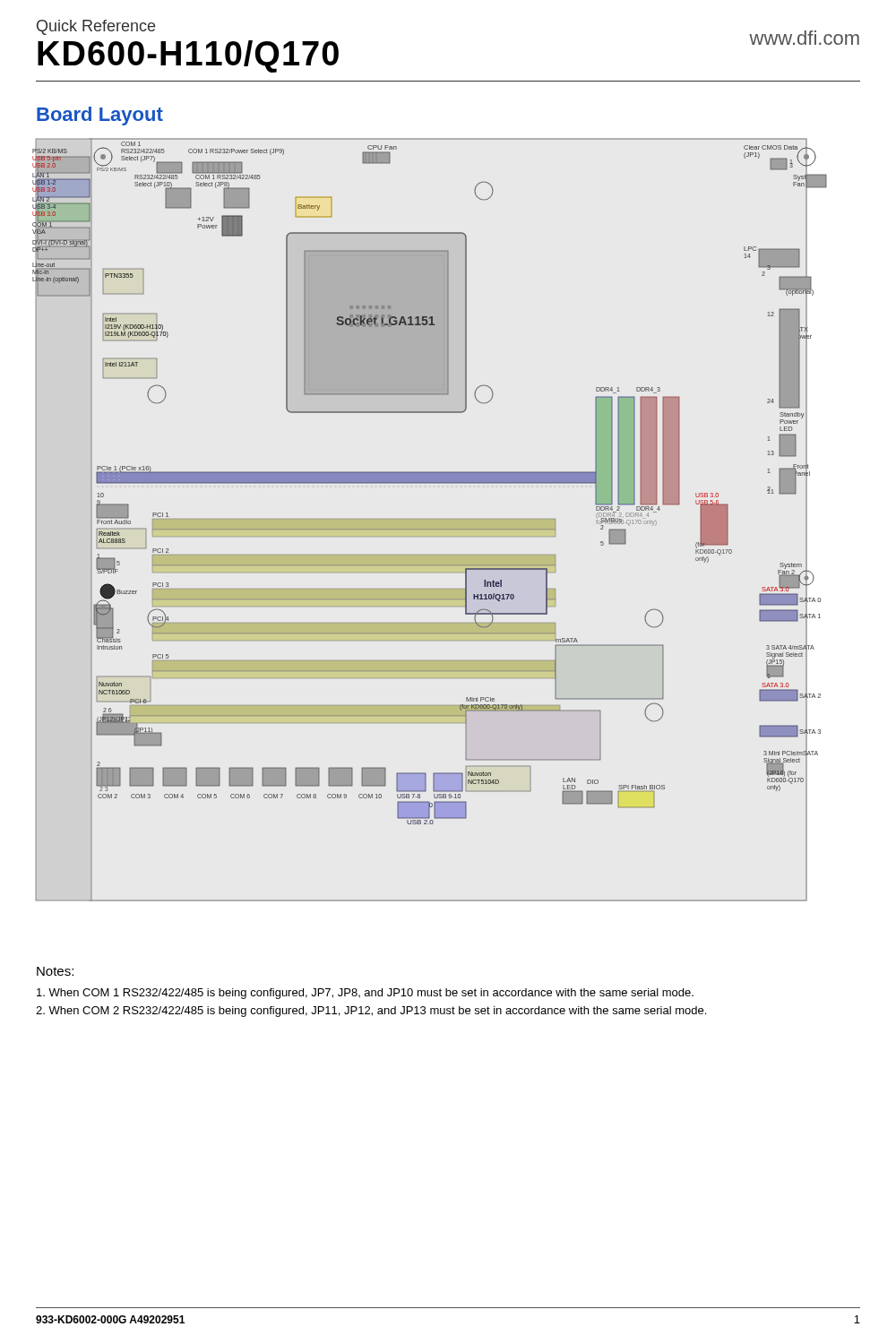Navigate to the region starting "When COM 1 RS232/422/485 is being configured,"

point(365,992)
